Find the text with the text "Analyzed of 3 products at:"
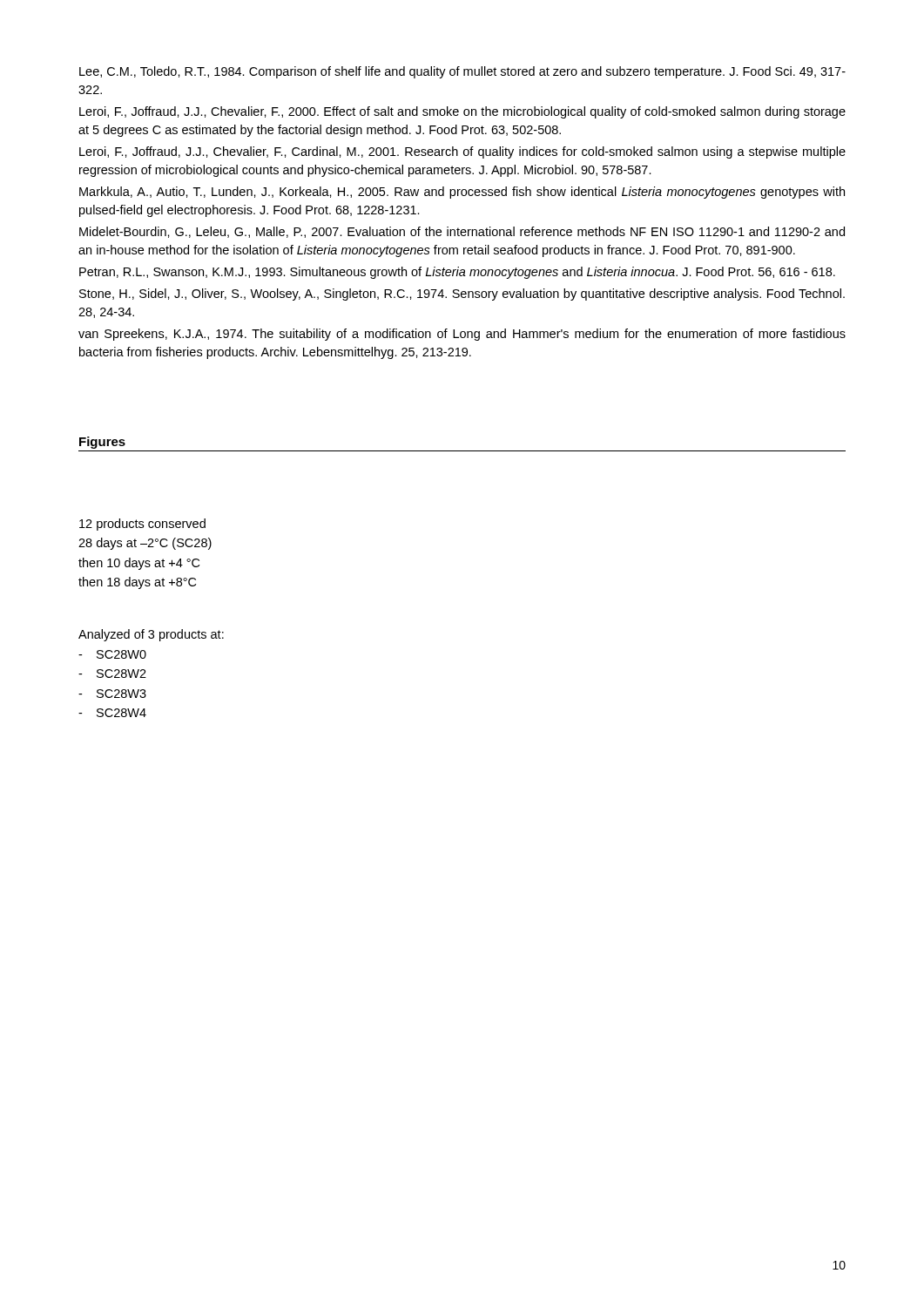 [x=151, y=634]
